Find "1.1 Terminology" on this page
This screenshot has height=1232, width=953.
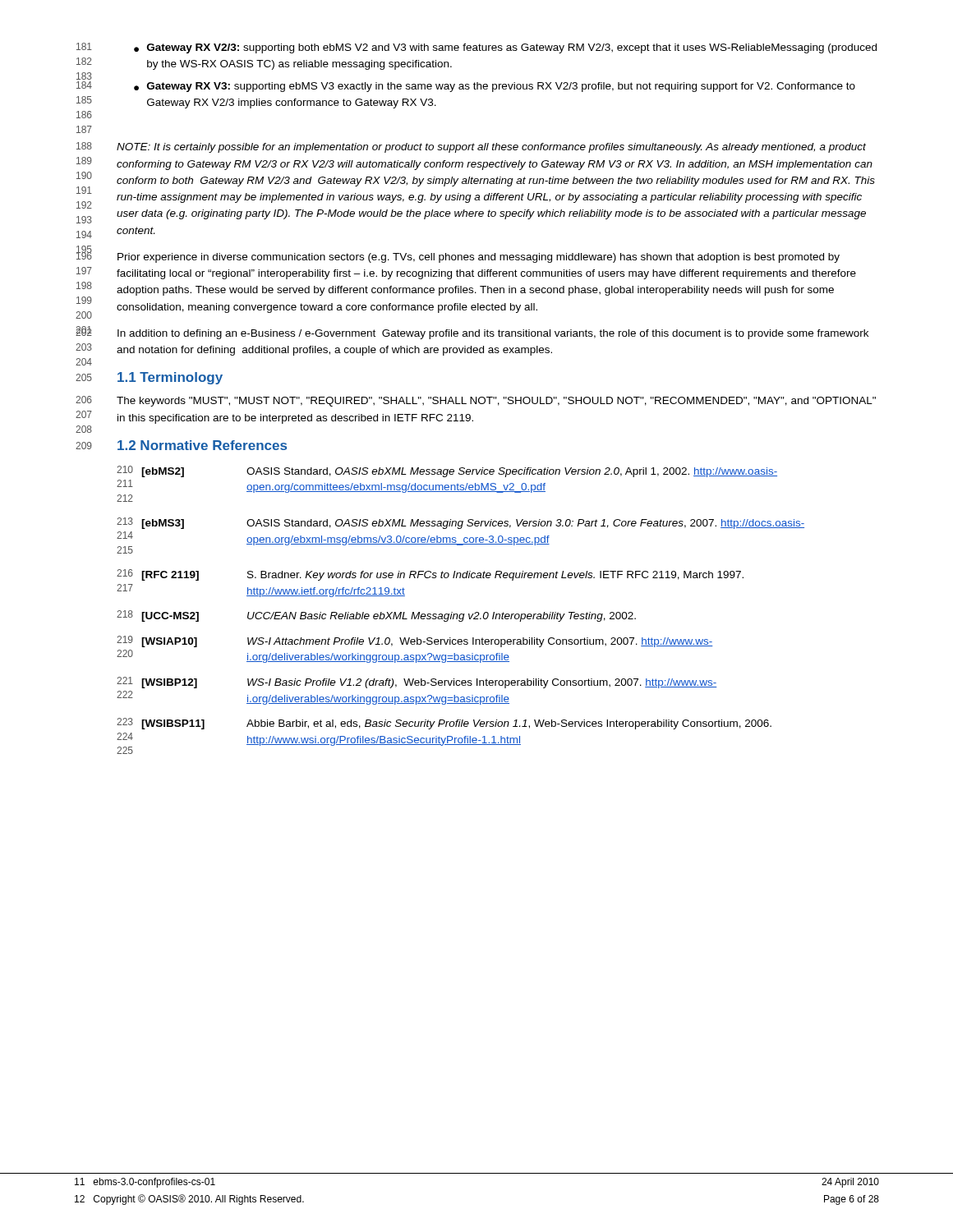pos(170,378)
